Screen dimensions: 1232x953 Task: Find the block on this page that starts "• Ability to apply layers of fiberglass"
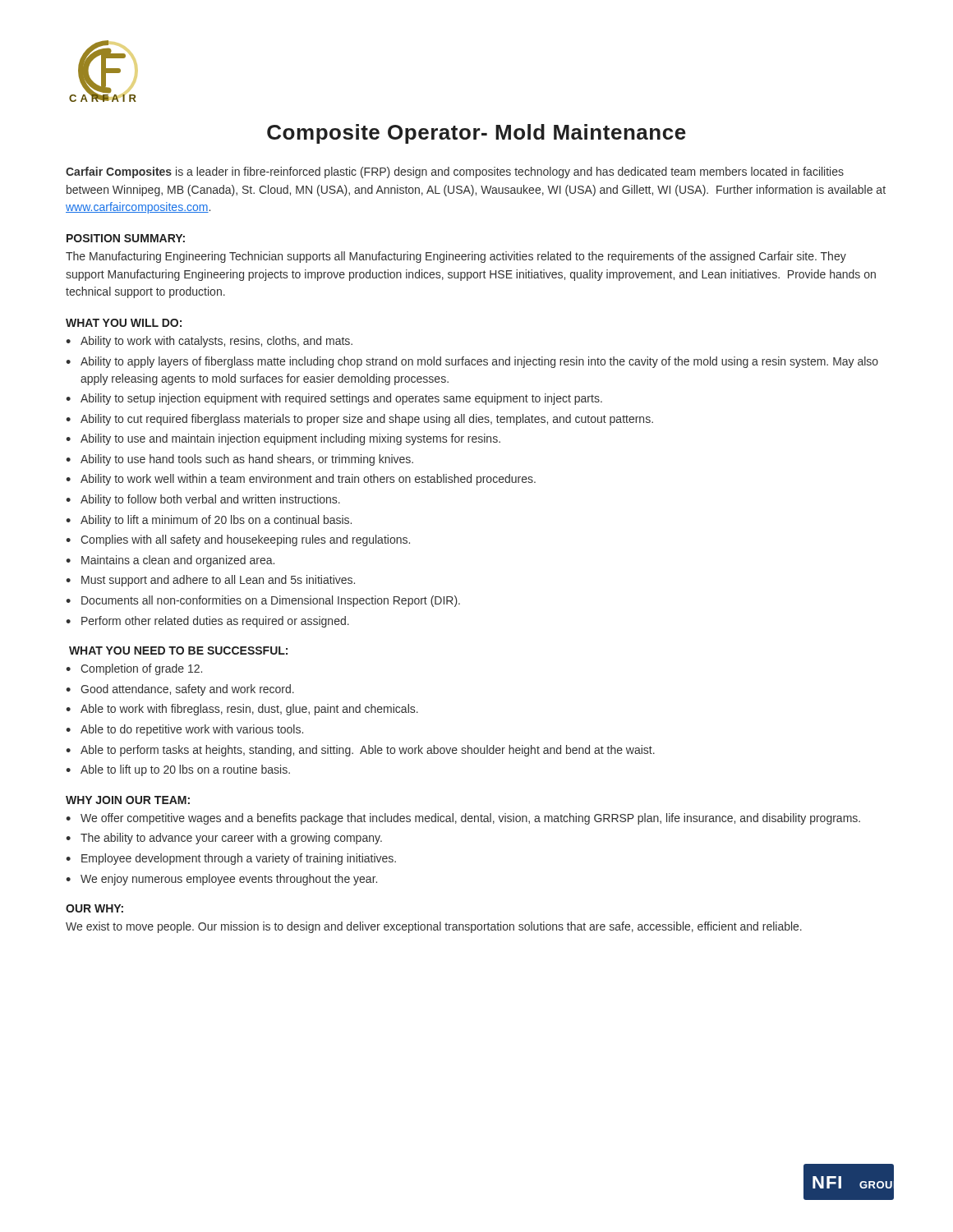point(476,371)
